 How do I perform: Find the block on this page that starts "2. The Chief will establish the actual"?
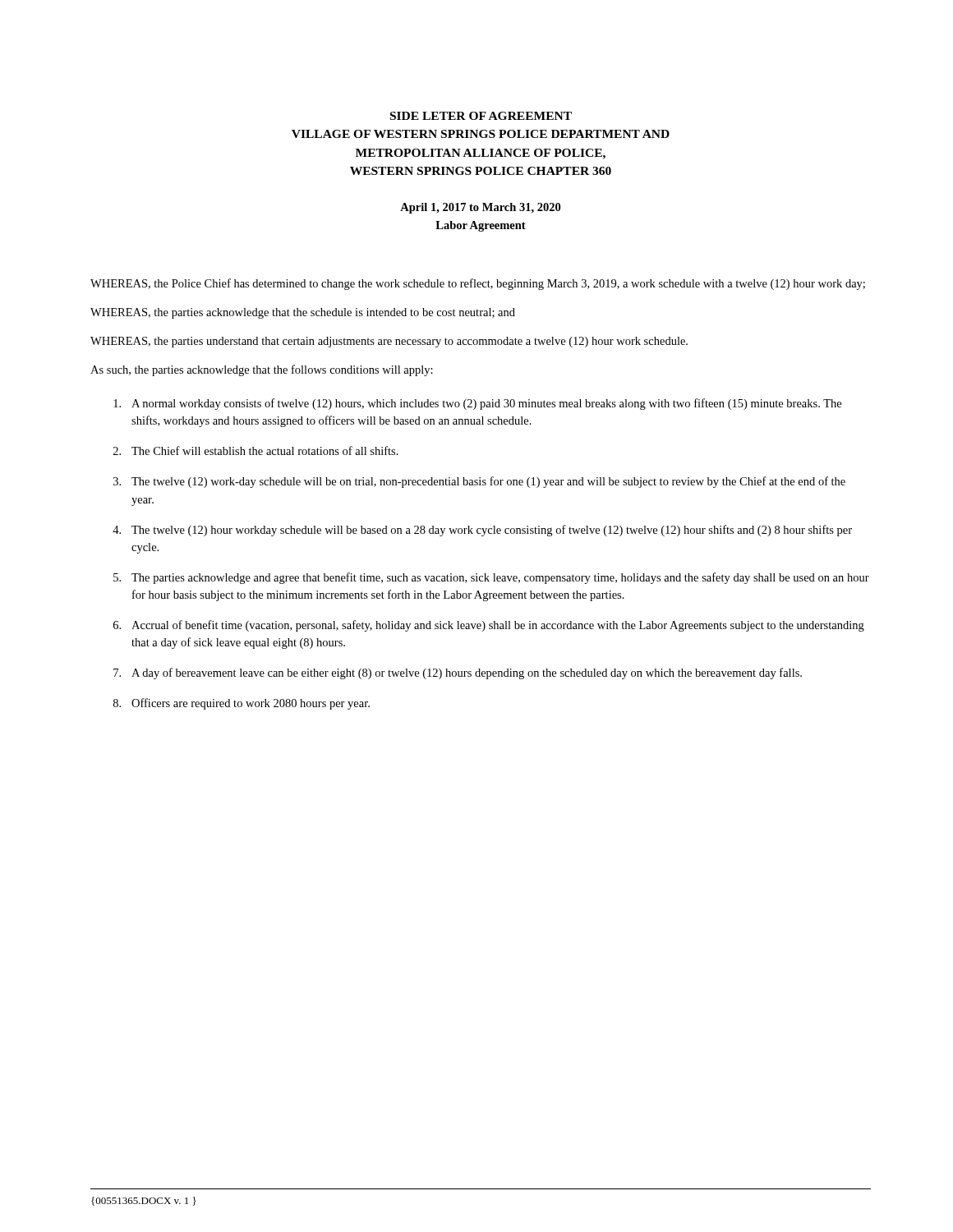point(256,451)
